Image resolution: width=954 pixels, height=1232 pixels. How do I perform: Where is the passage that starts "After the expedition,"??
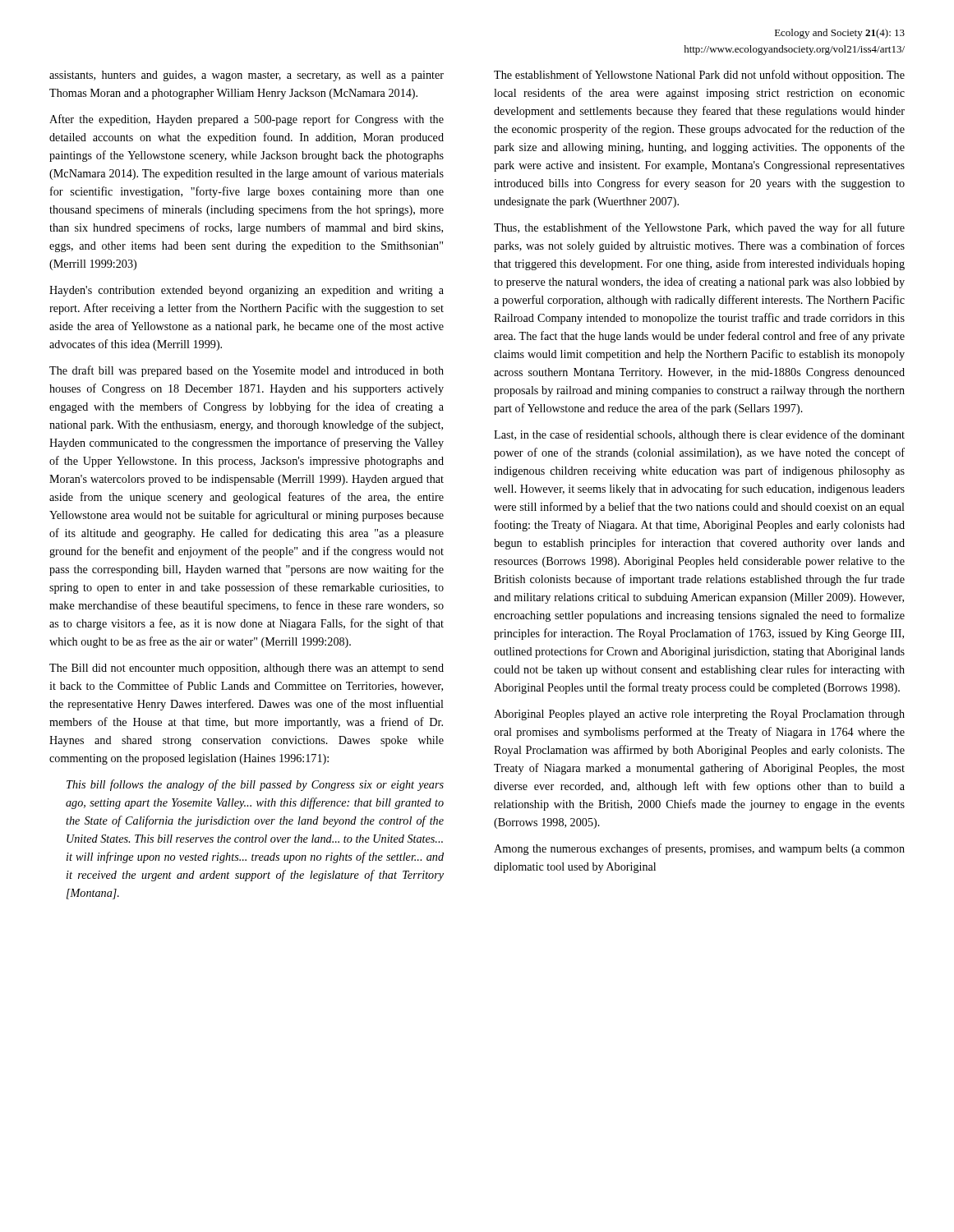point(247,191)
